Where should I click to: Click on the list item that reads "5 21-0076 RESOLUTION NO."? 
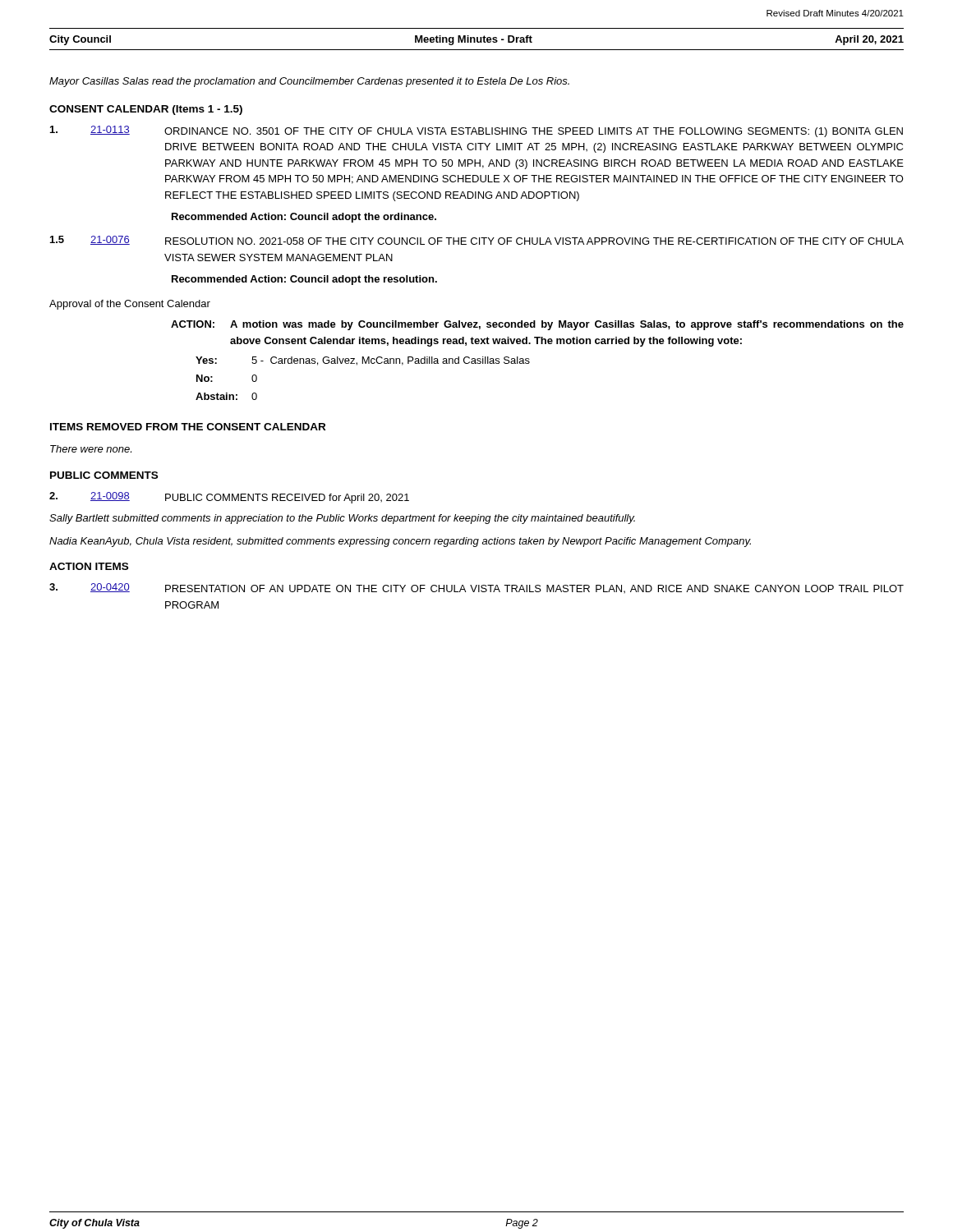pyautogui.click(x=476, y=249)
